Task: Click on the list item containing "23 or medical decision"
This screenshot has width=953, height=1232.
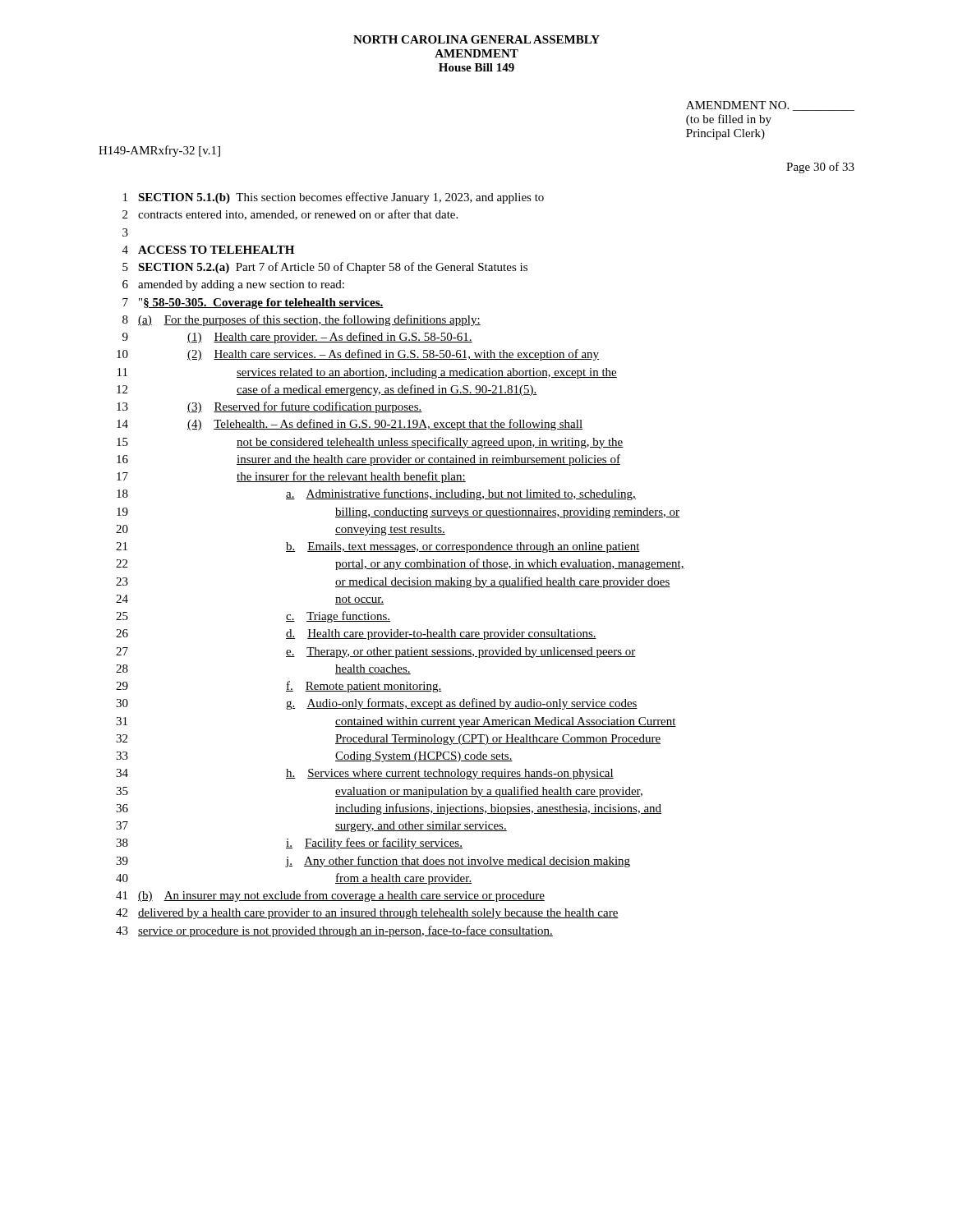Action: [476, 581]
